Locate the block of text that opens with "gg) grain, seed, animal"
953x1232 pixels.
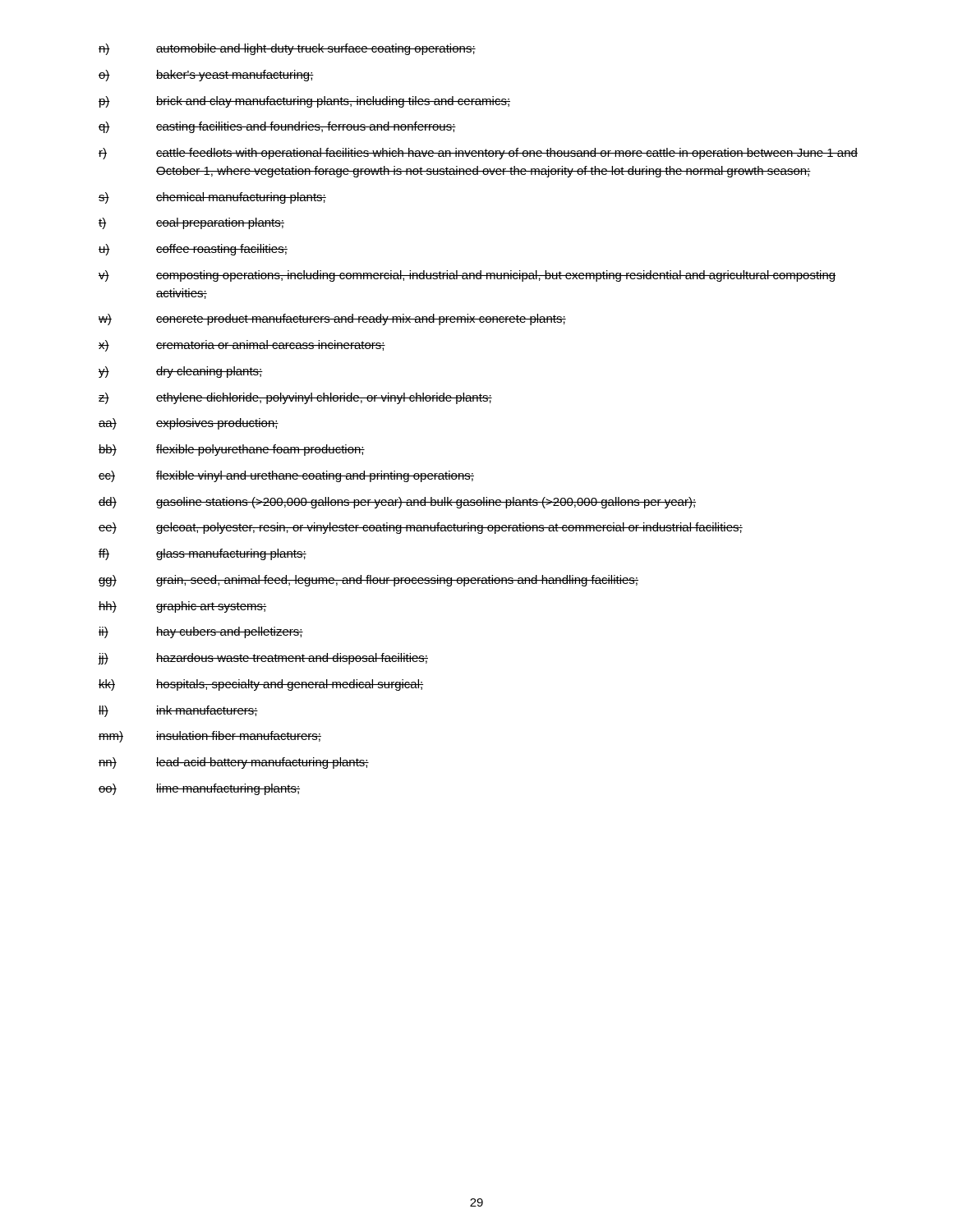click(x=493, y=580)
